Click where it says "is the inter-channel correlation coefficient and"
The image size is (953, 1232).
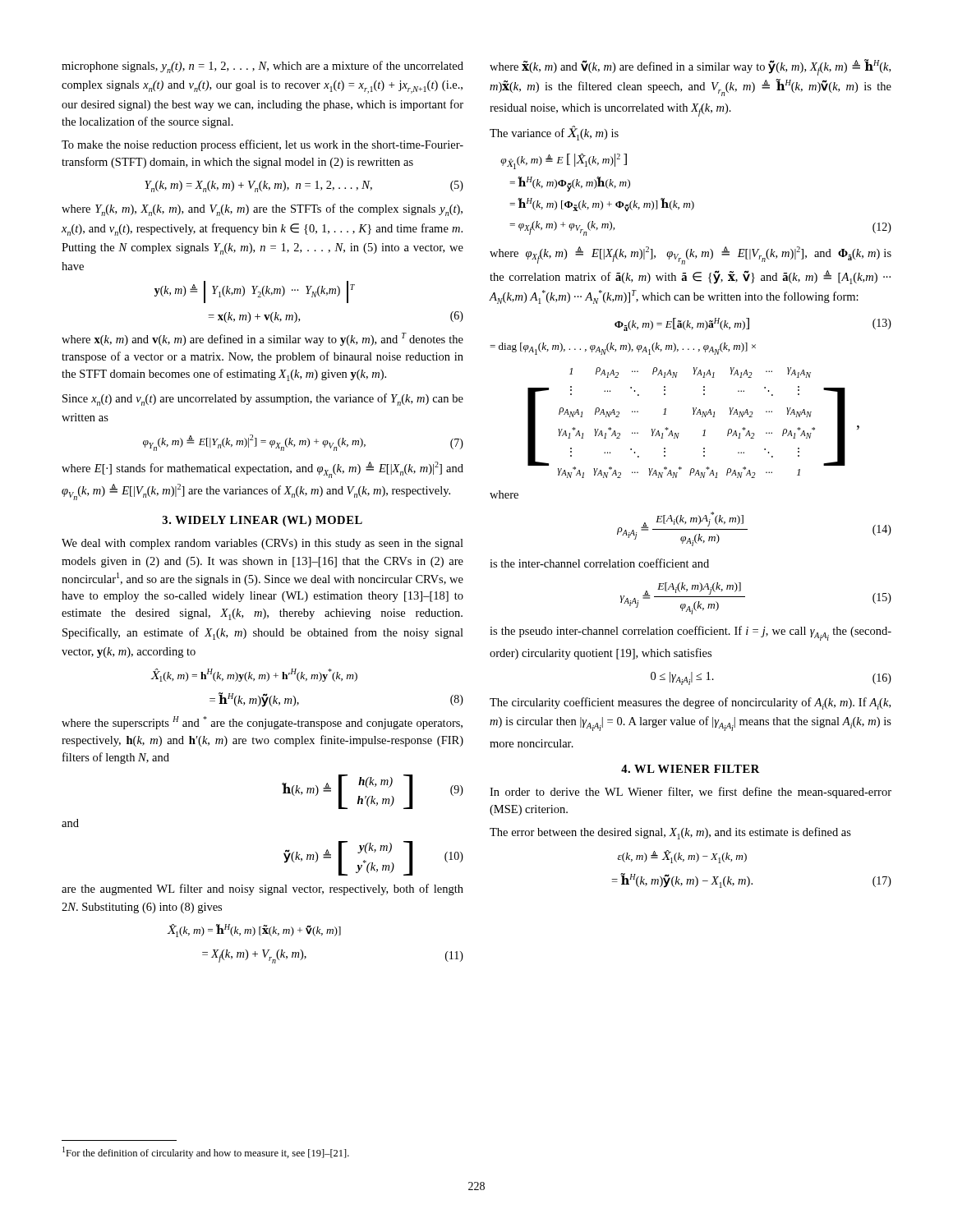690,564
